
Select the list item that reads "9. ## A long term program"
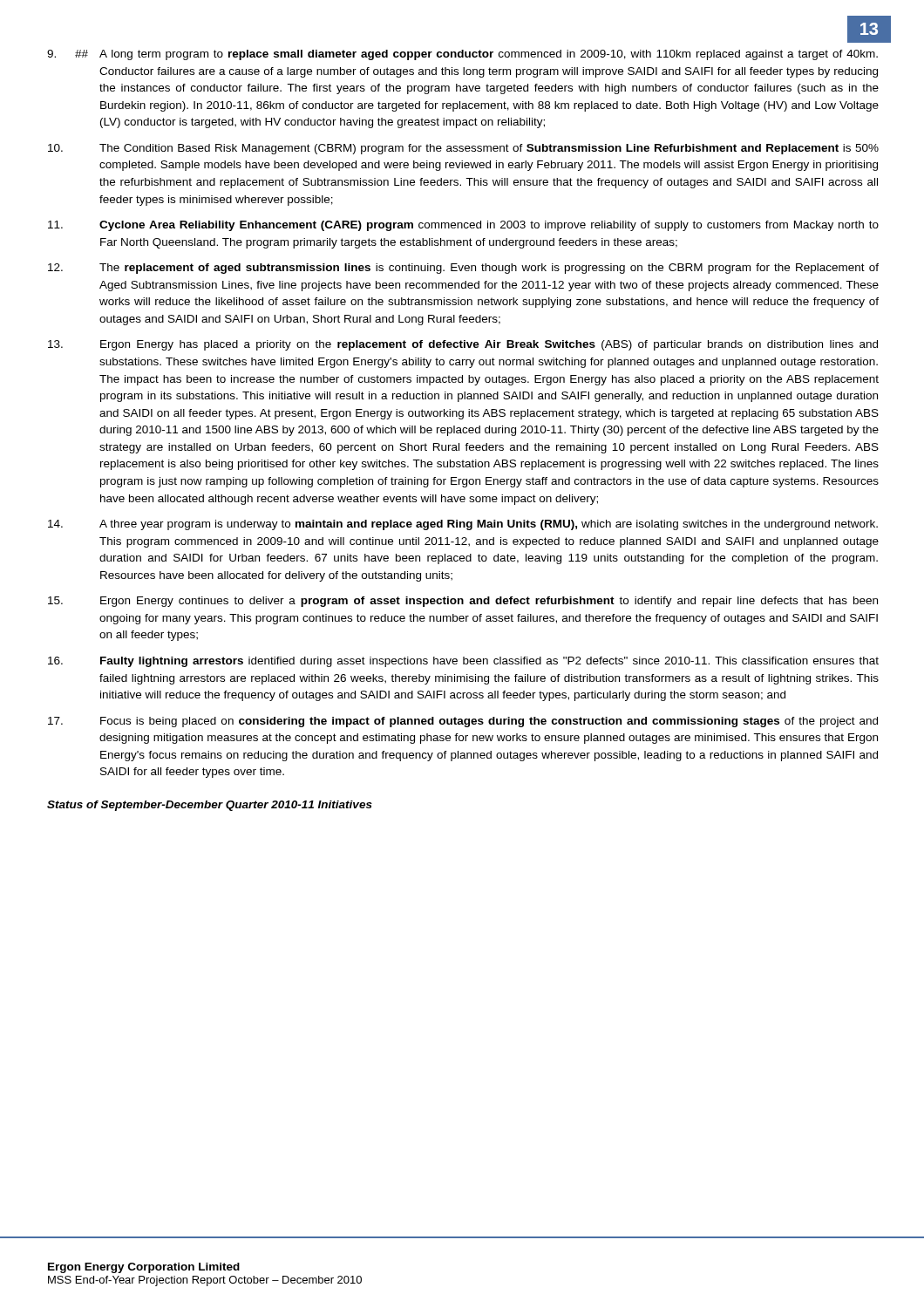[x=463, y=88]
